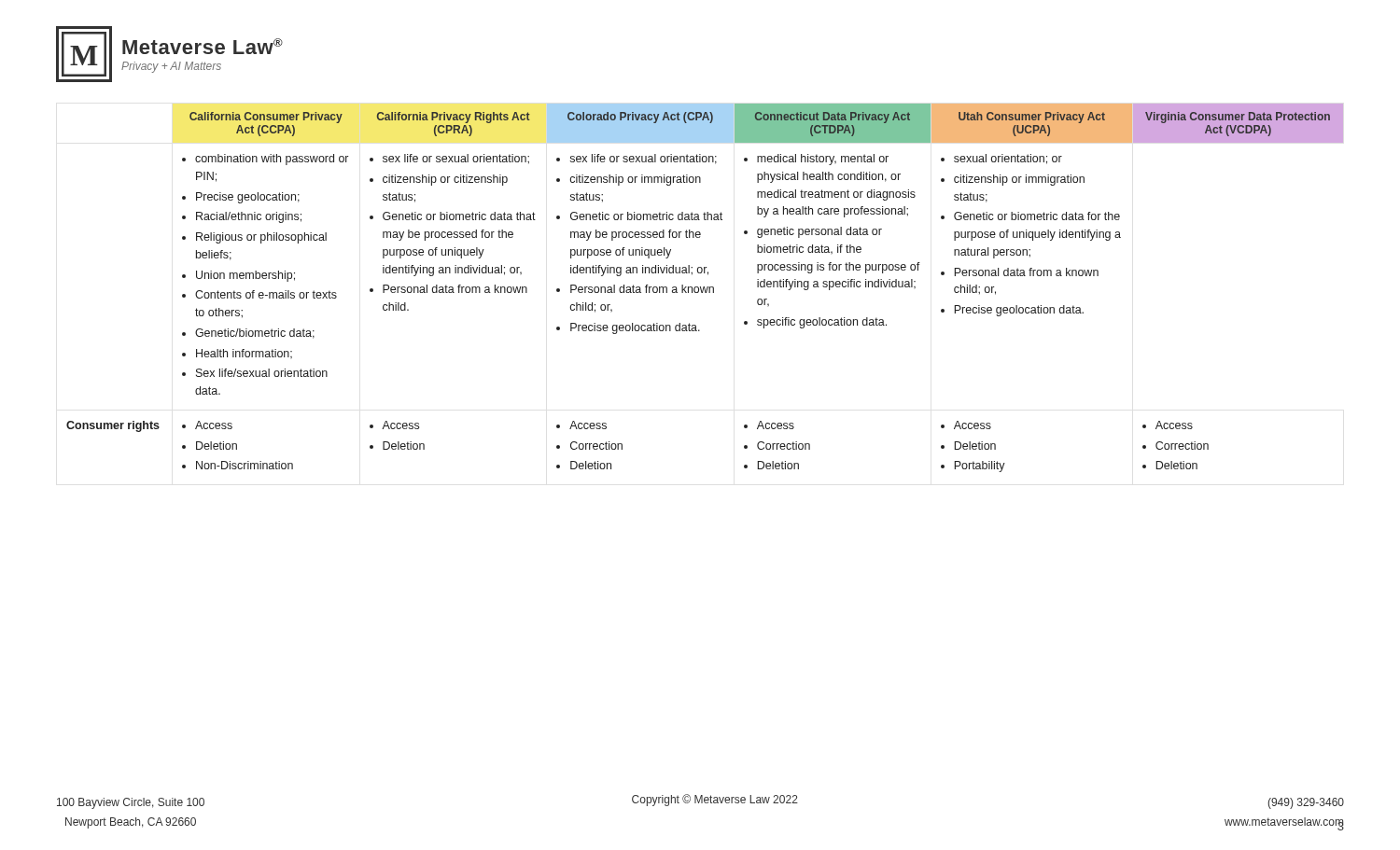1400x850 pixels.
Task: Find the logo
Action: pos(169,54)
